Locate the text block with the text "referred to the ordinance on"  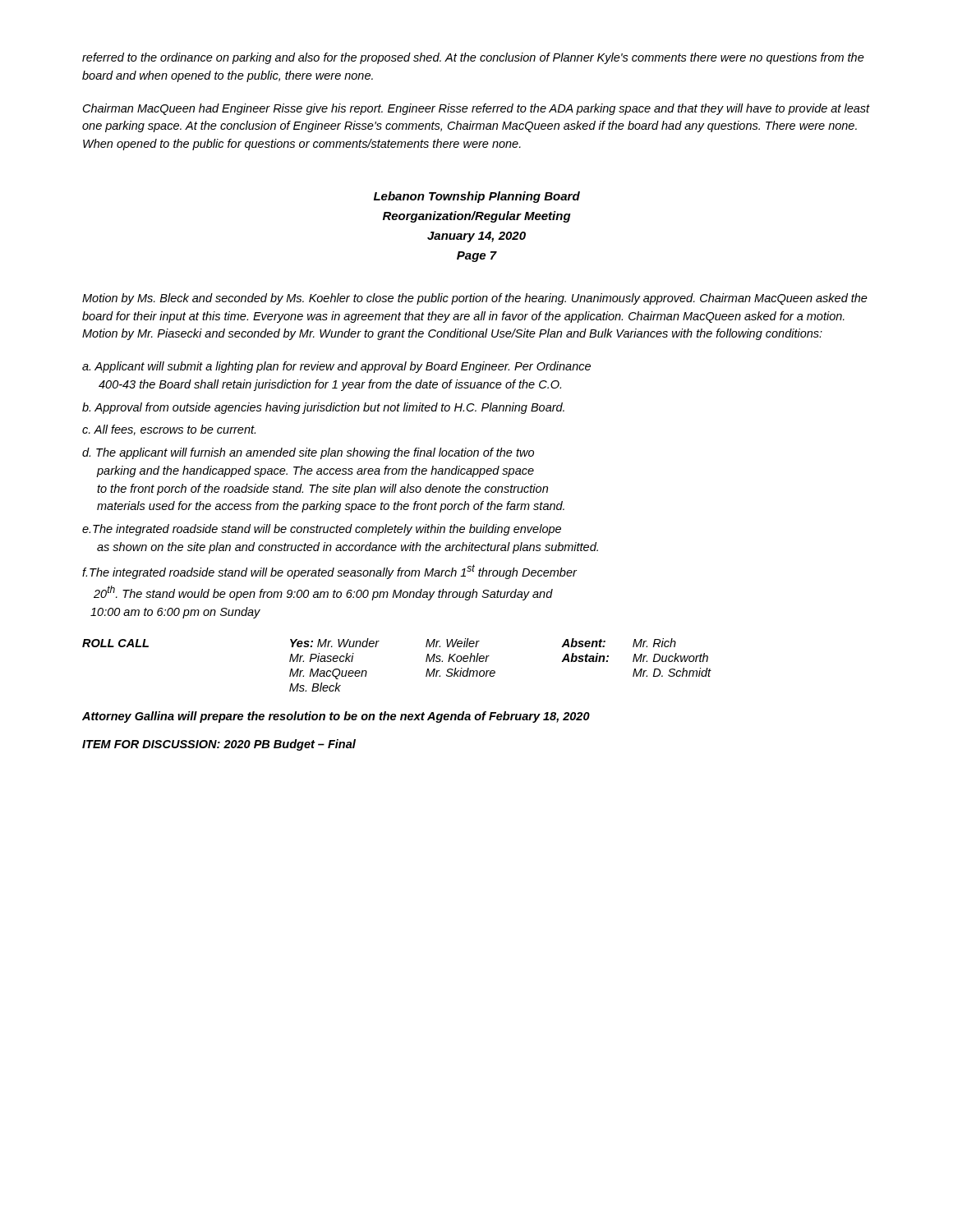[476, 67]
